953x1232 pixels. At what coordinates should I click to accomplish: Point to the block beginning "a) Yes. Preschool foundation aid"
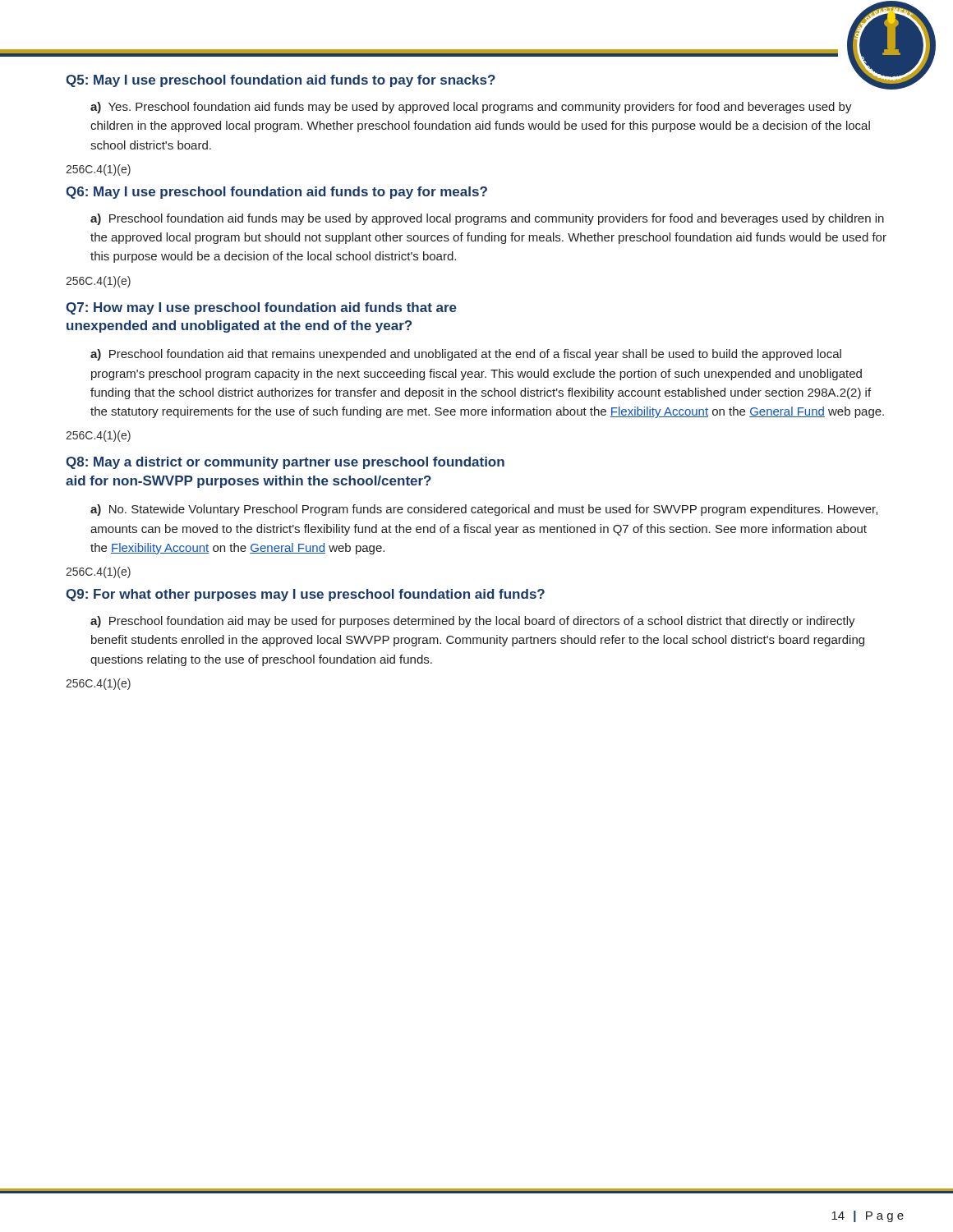[481, 125]
